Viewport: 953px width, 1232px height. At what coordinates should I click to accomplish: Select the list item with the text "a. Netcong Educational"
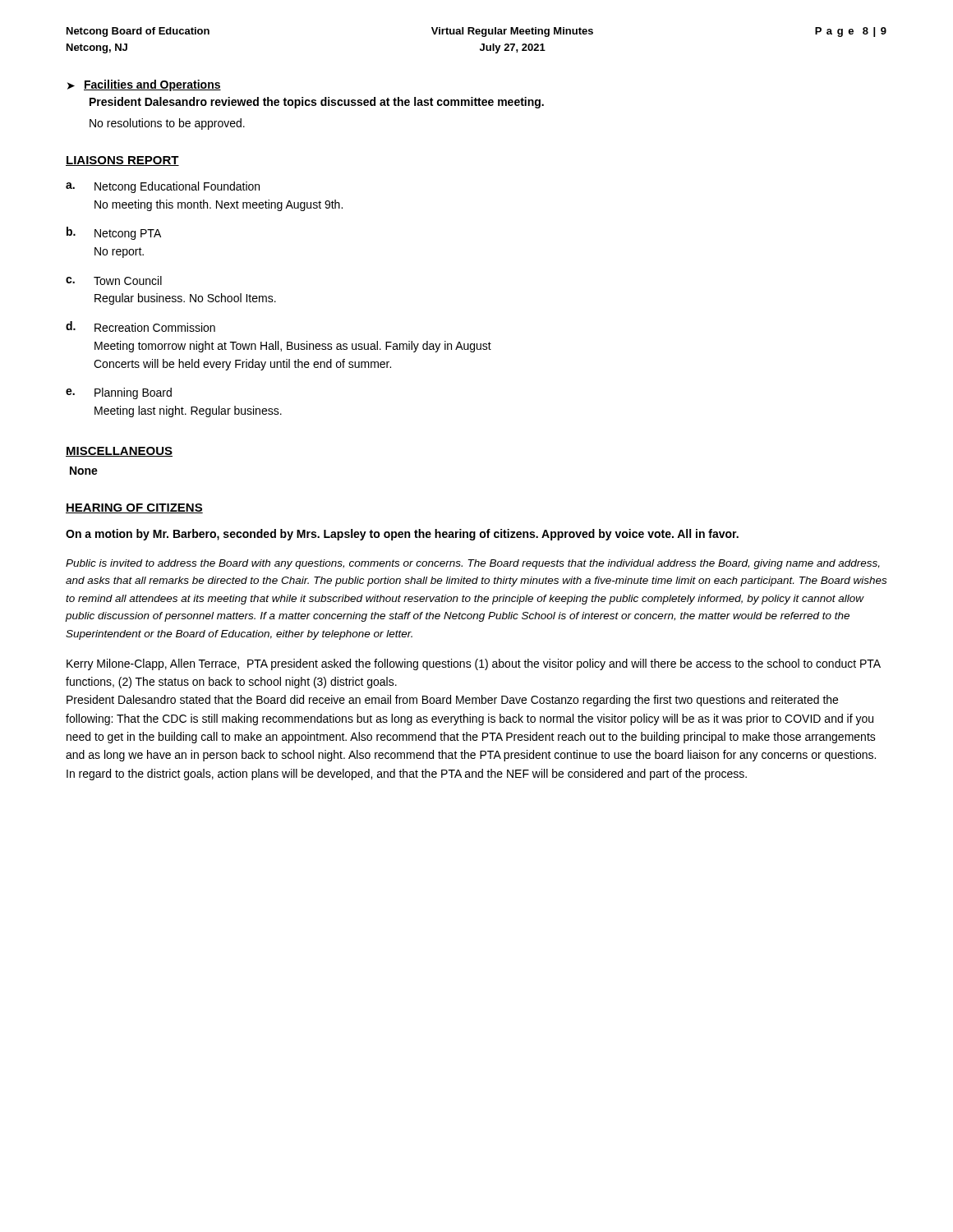point(205,196)
